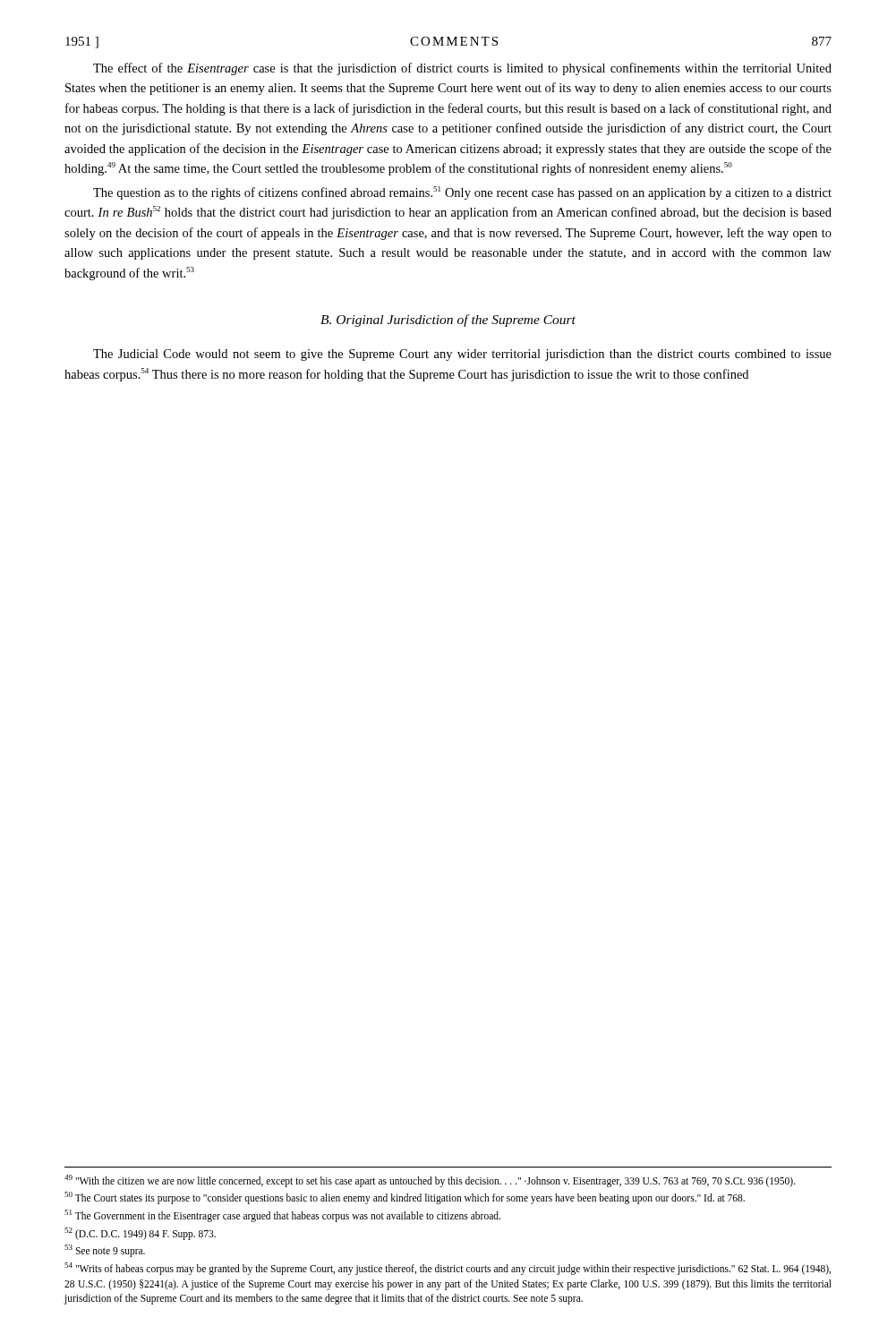This screenshot has height=1343, width=896.
Task: Point to the block beginning "The question as to the"
Action: click(448, 233)
